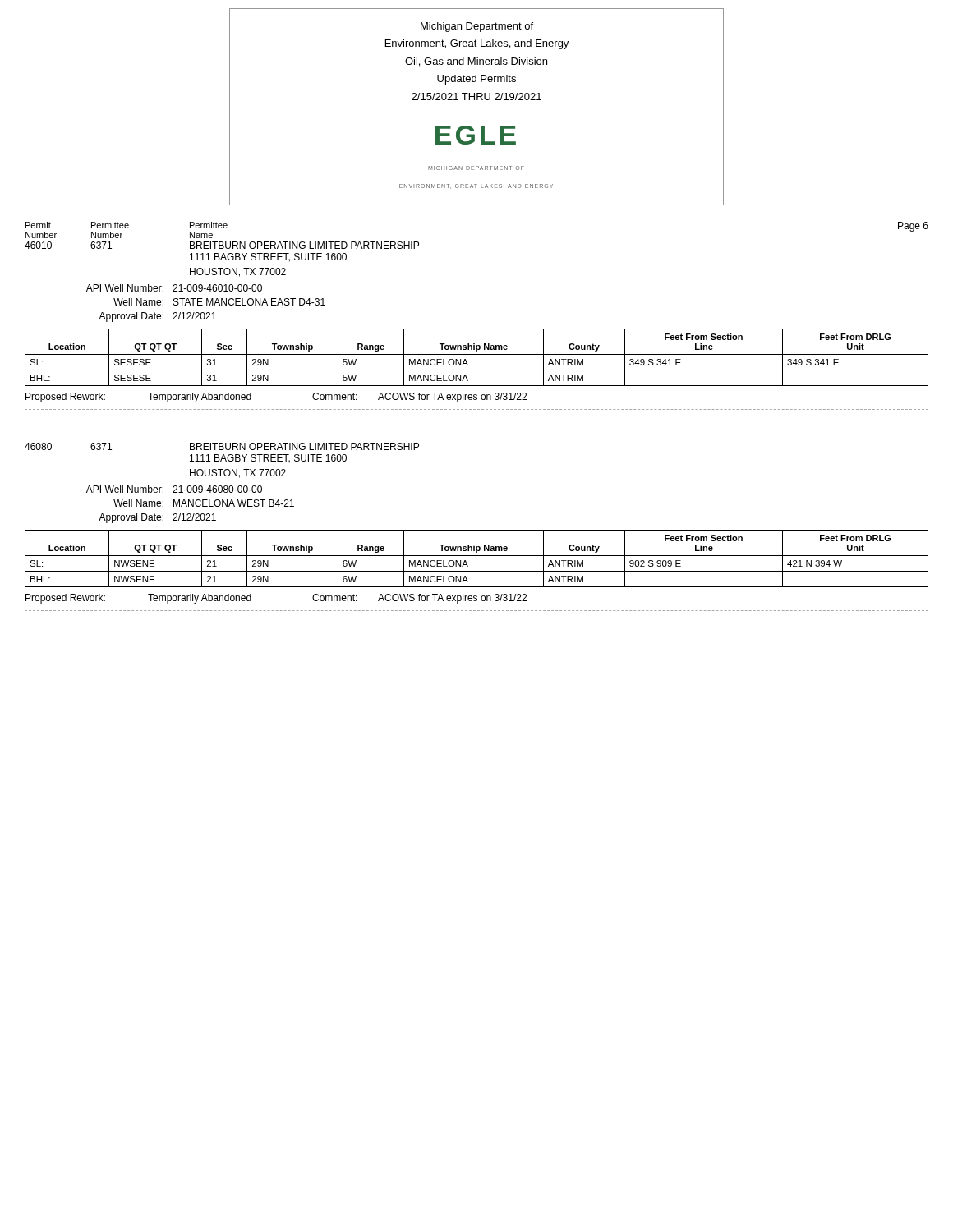Select the text containing "API Well Number: 21-009-46080-00-00"
The image size is (953, 1232).
point(148,490)
